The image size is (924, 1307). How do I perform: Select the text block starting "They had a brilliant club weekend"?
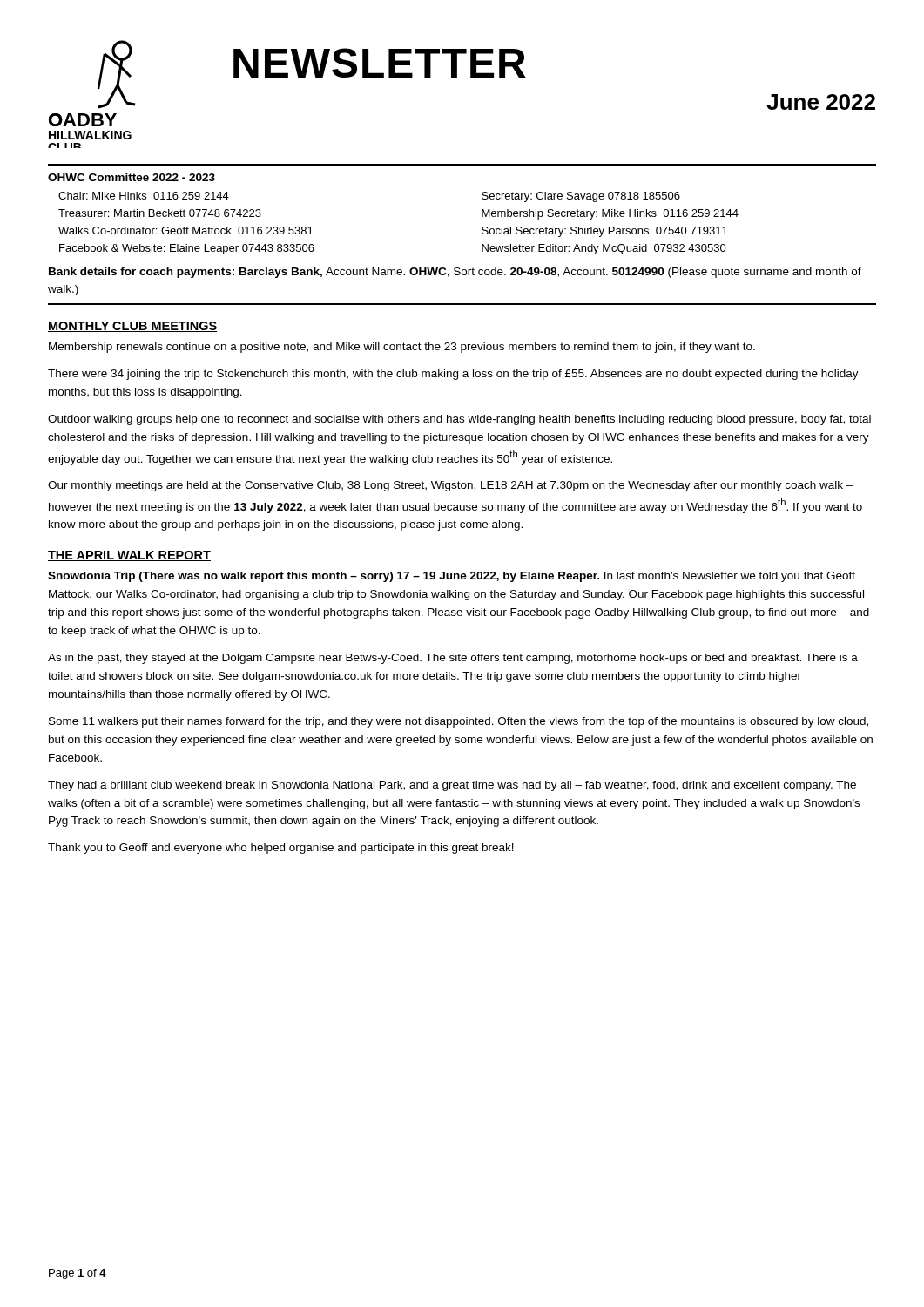454,802
